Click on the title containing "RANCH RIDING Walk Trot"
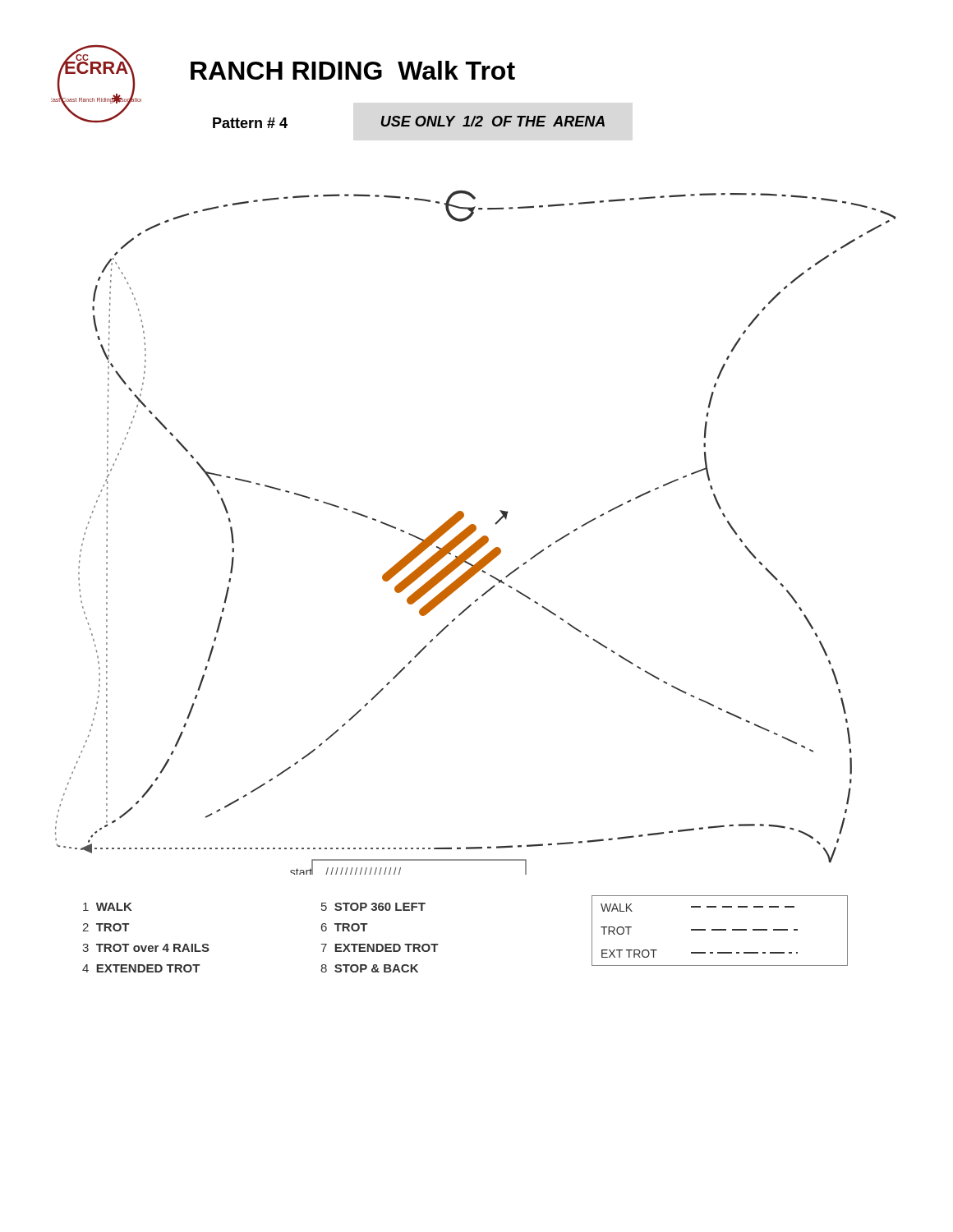The width and height of the screenshot is (953, 1232). pos(352,71)
